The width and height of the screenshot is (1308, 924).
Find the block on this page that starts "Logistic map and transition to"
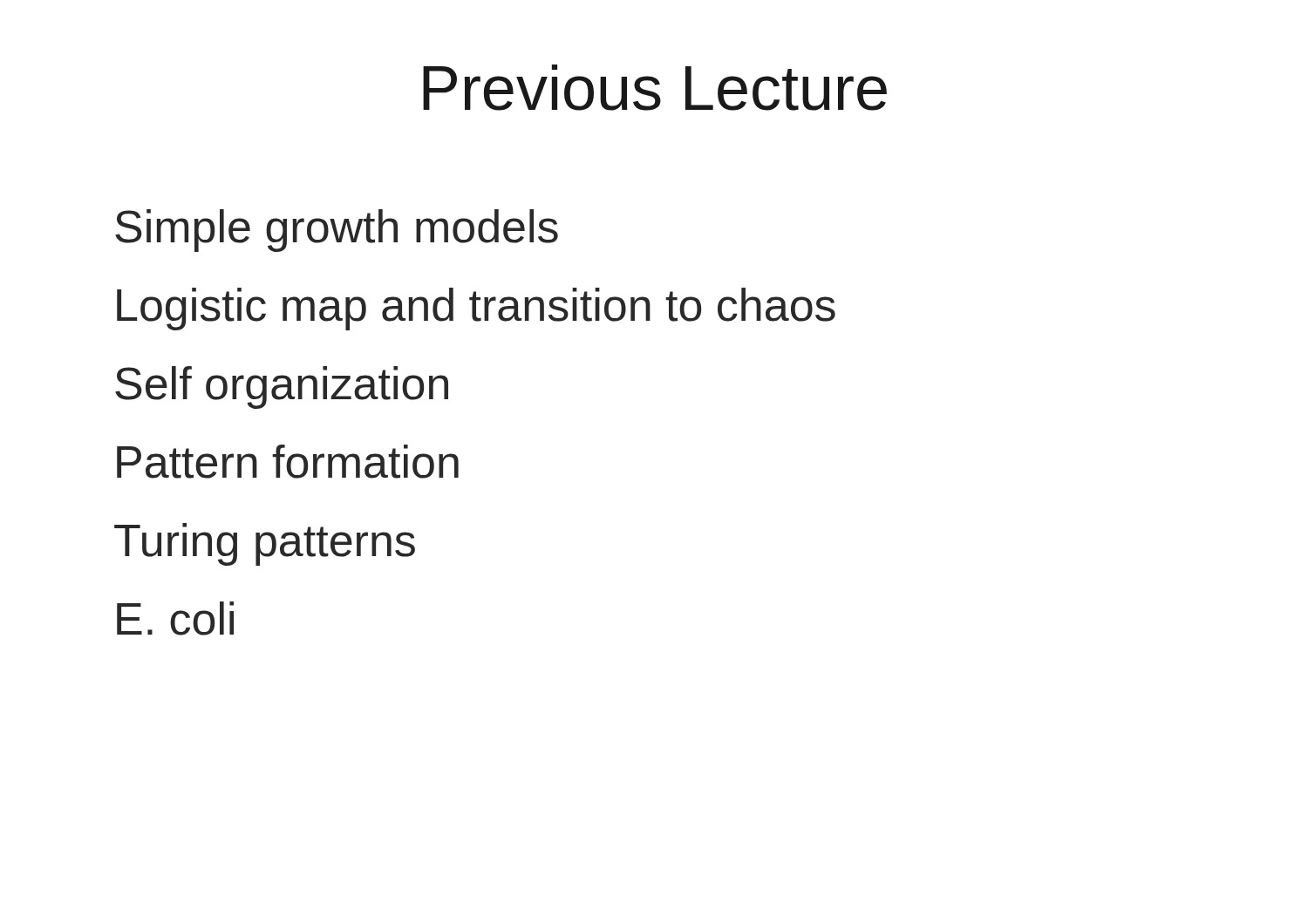click(475, 305)
